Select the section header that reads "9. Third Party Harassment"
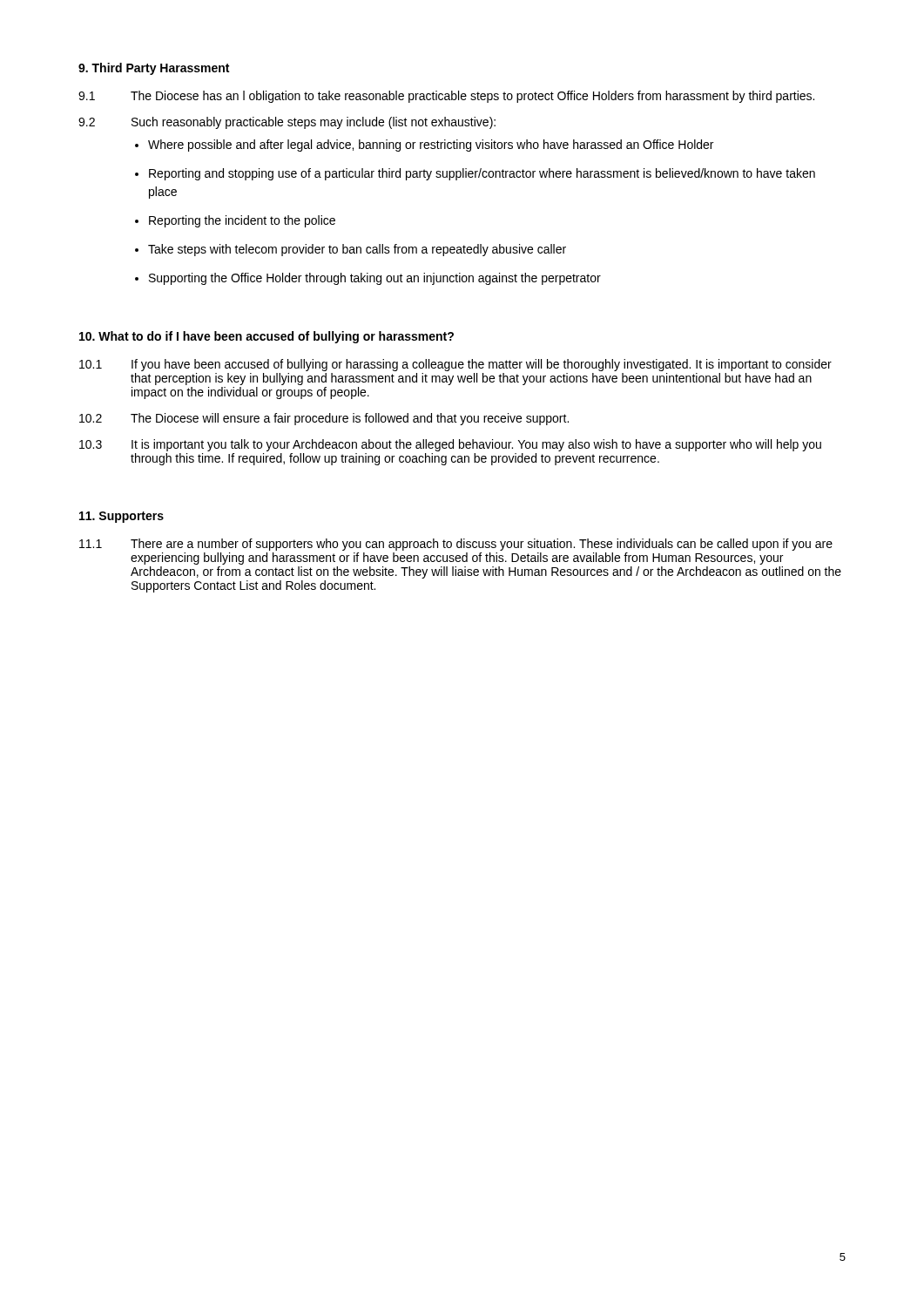Image resolution: width=924 pixels, height=1307 pixels. click(154, 68)
